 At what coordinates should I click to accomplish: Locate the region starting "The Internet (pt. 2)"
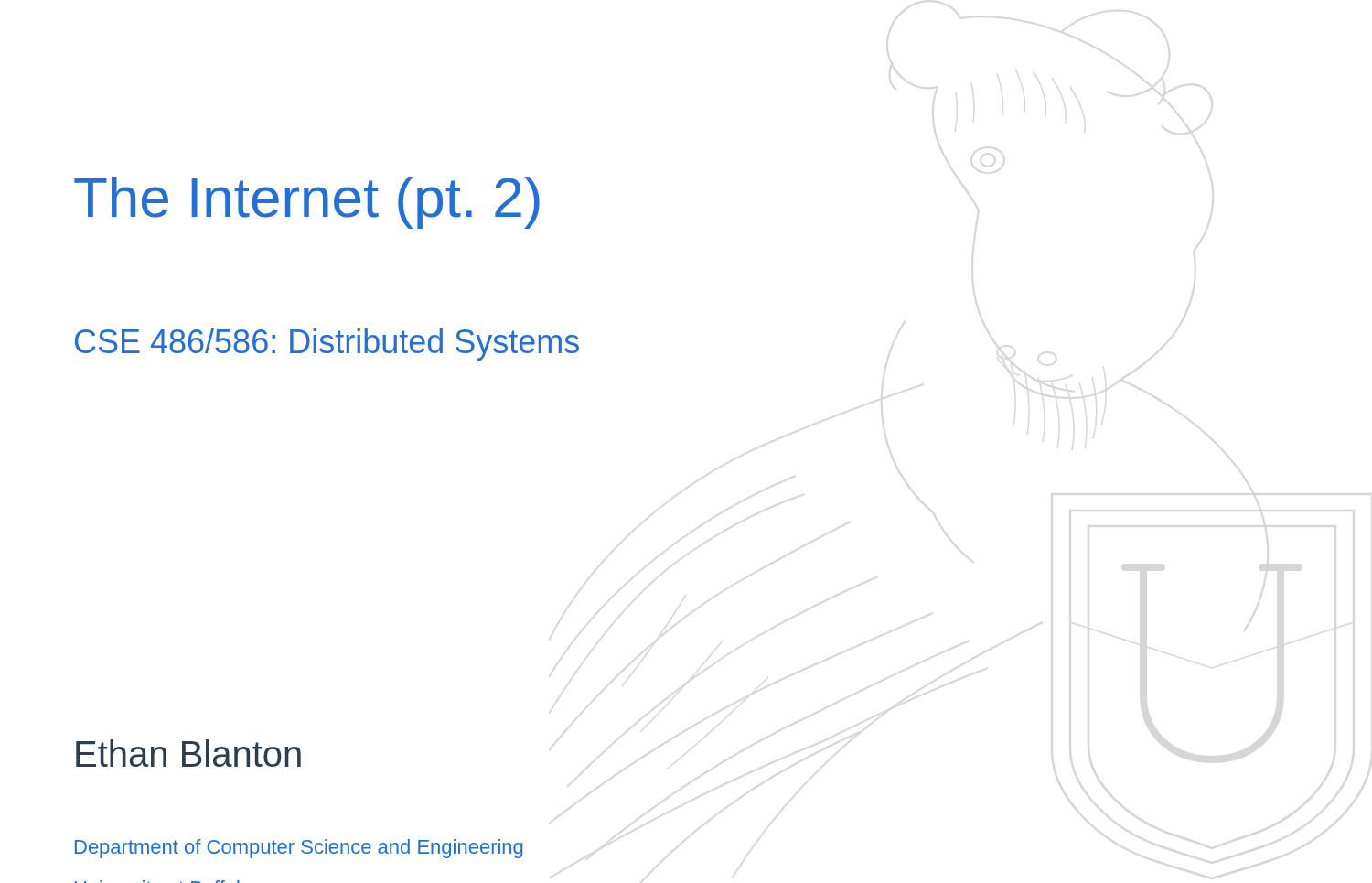pyautogui.click(x=380, y=156)
